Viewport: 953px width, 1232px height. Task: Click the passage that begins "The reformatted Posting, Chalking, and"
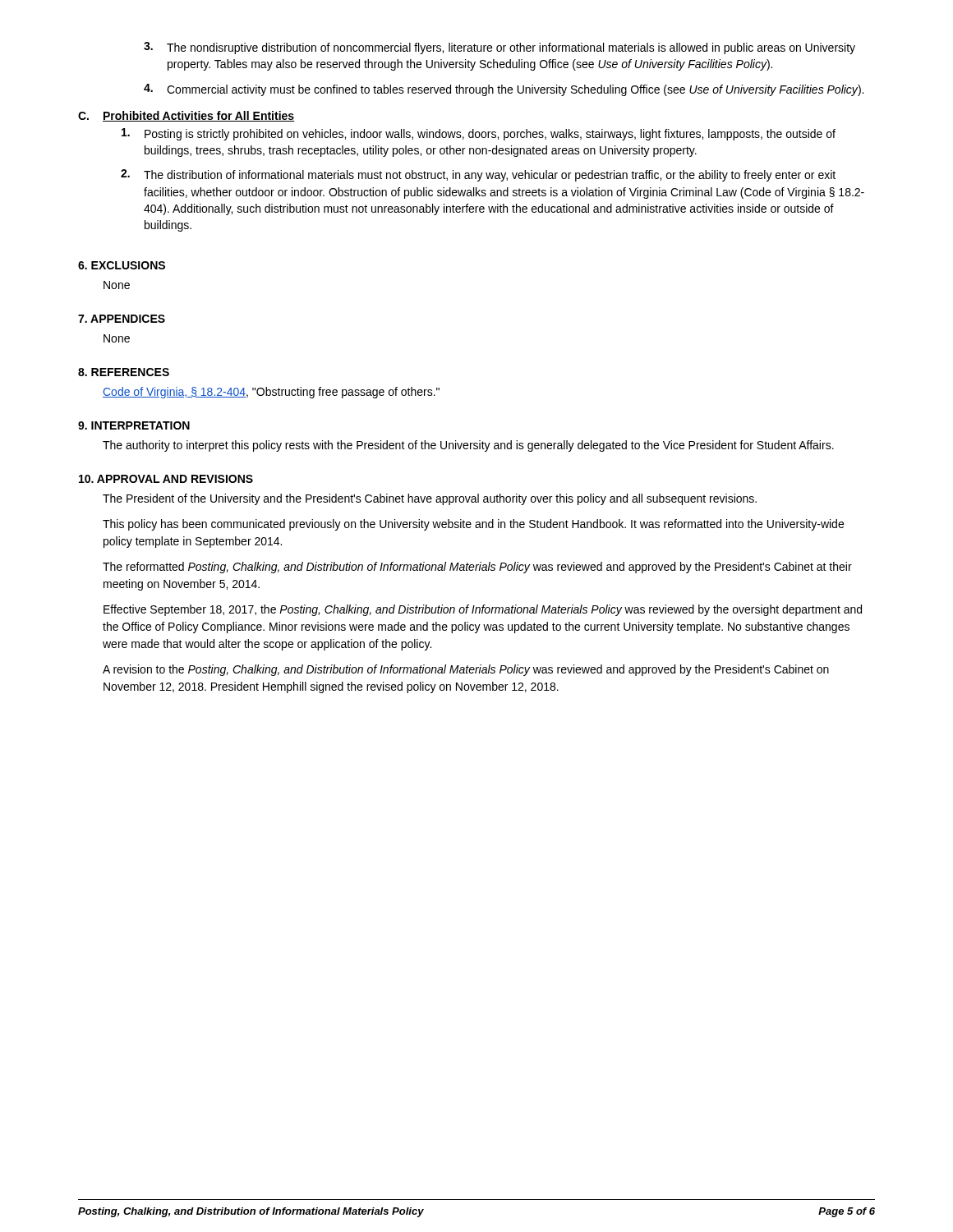(477, 575)
